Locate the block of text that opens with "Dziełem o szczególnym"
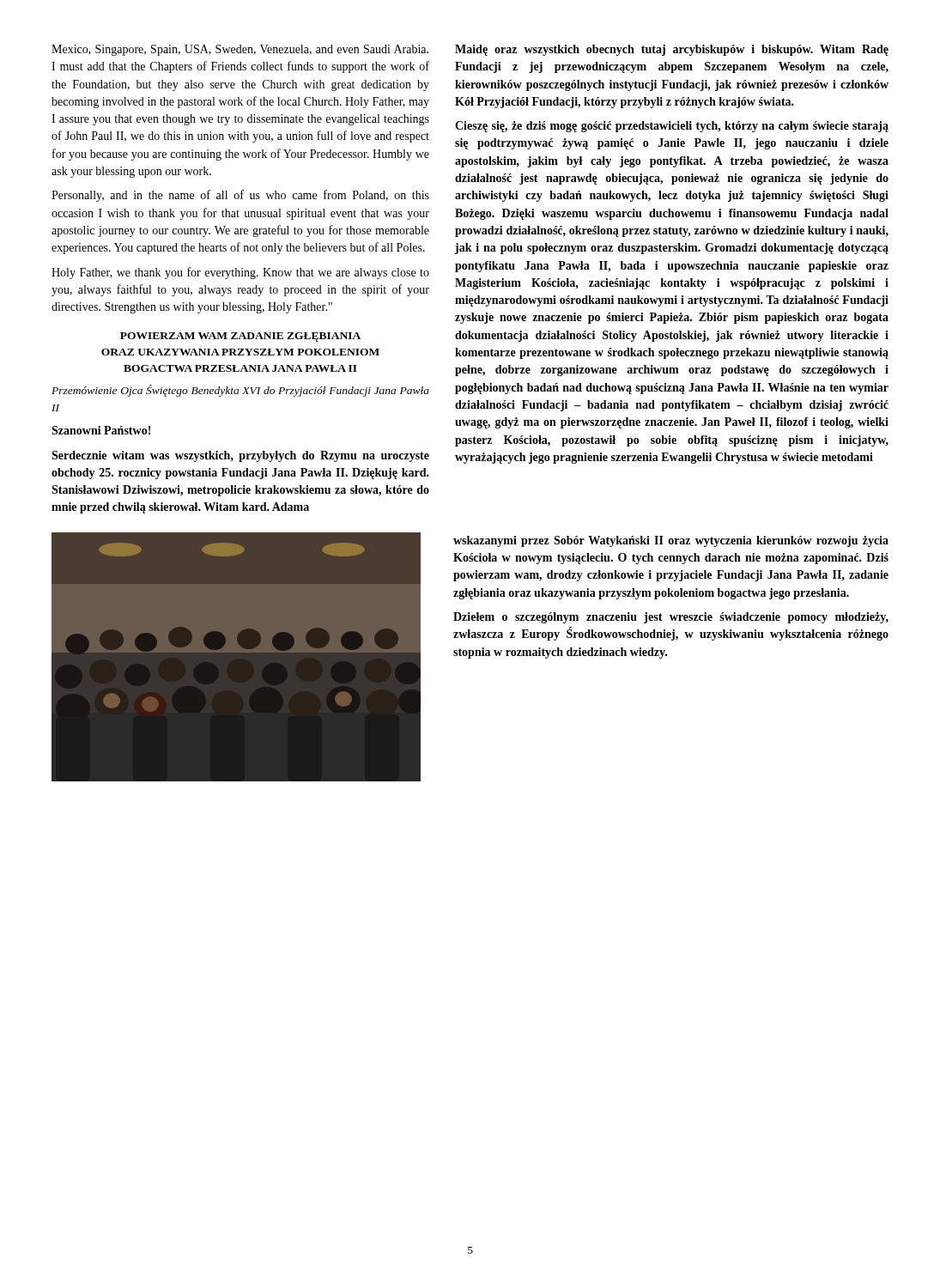 pyautogui.click(x=671, y=635)
